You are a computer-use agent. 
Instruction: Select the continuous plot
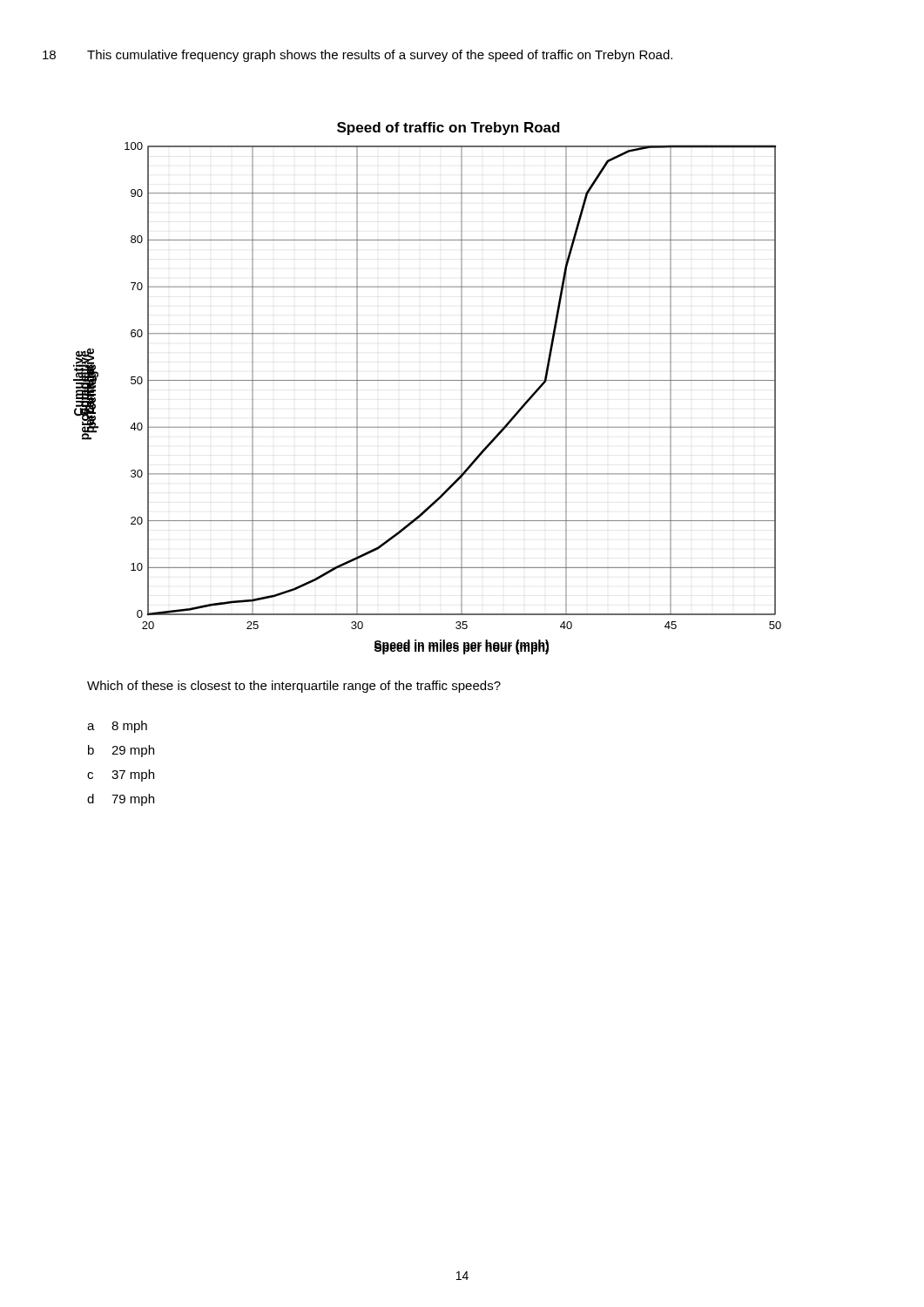[449, 392]
